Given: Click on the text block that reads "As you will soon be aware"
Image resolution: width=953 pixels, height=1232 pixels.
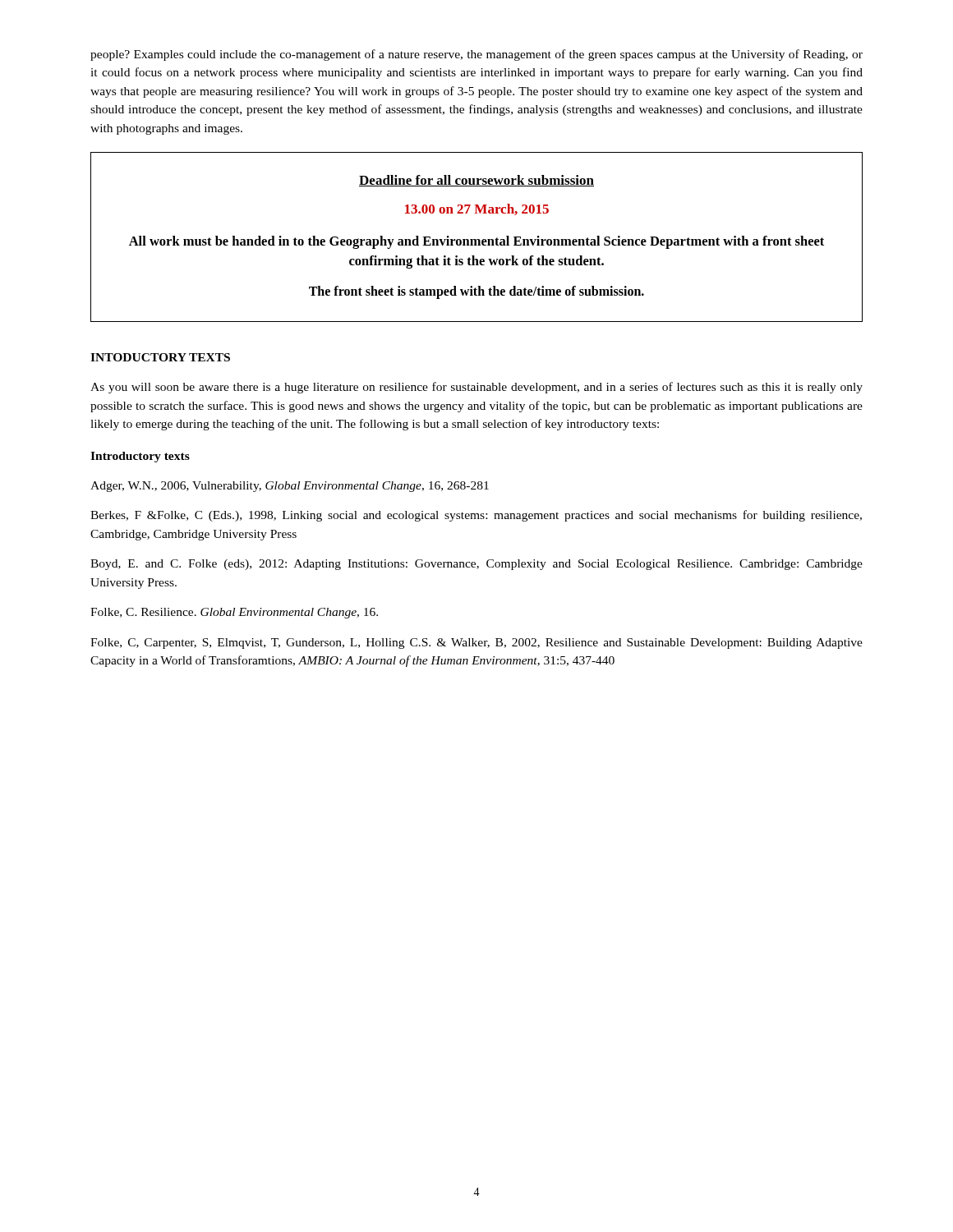Looking at the screenshot, I should point(476,405).
